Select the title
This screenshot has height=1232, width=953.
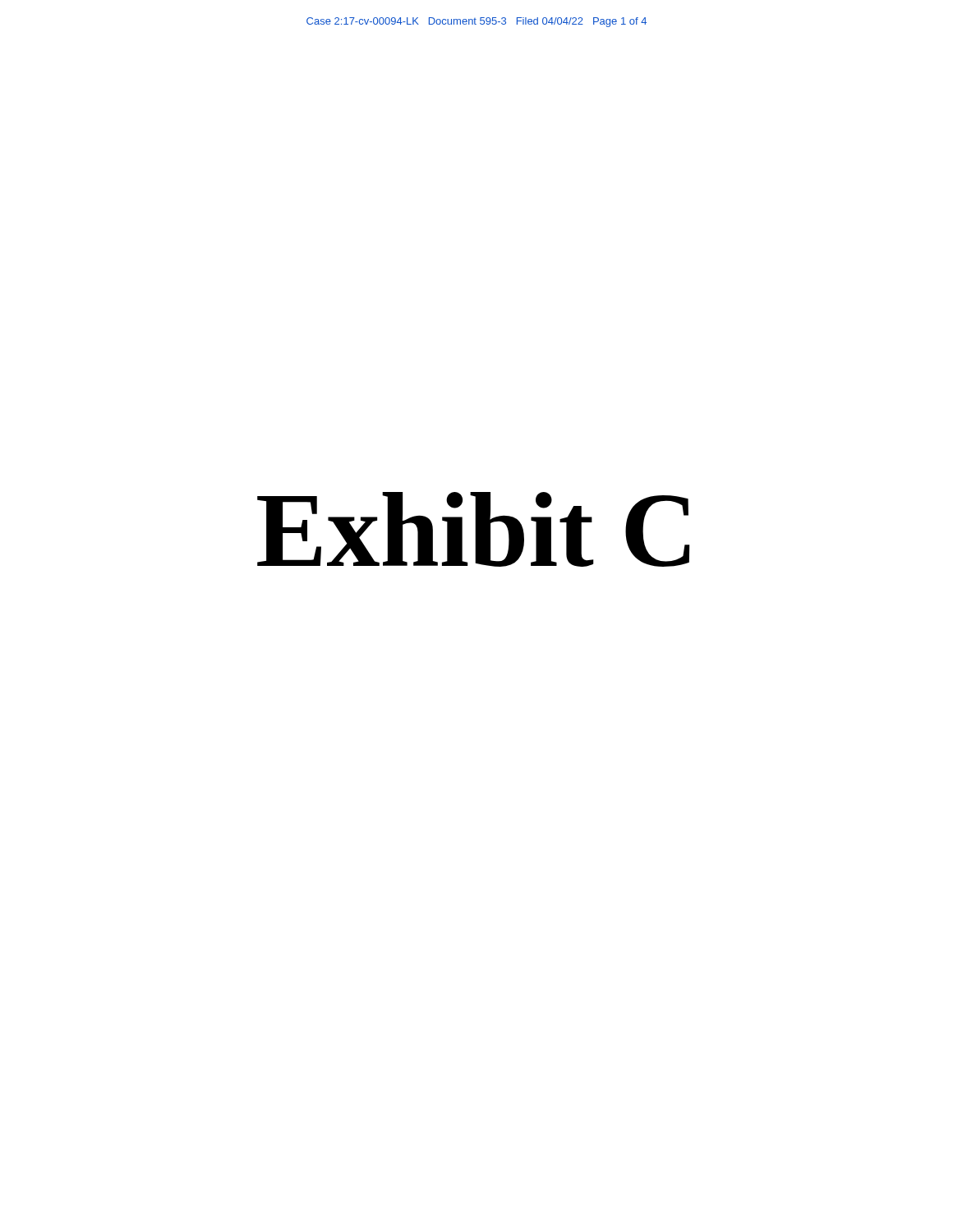pyautogui.click(x=476, y=530)
